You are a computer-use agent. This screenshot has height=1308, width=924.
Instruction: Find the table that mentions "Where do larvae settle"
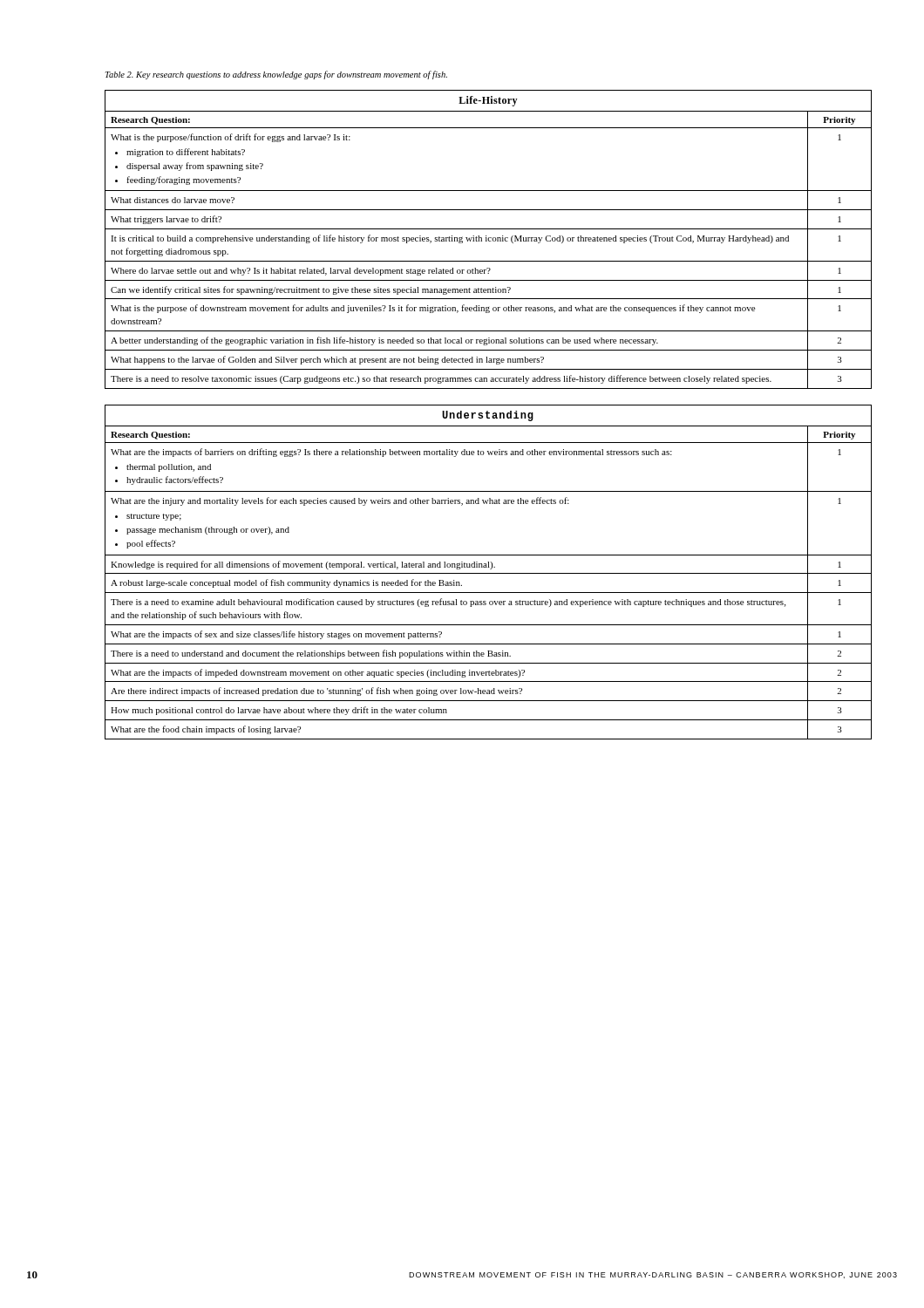click(488, 239)
